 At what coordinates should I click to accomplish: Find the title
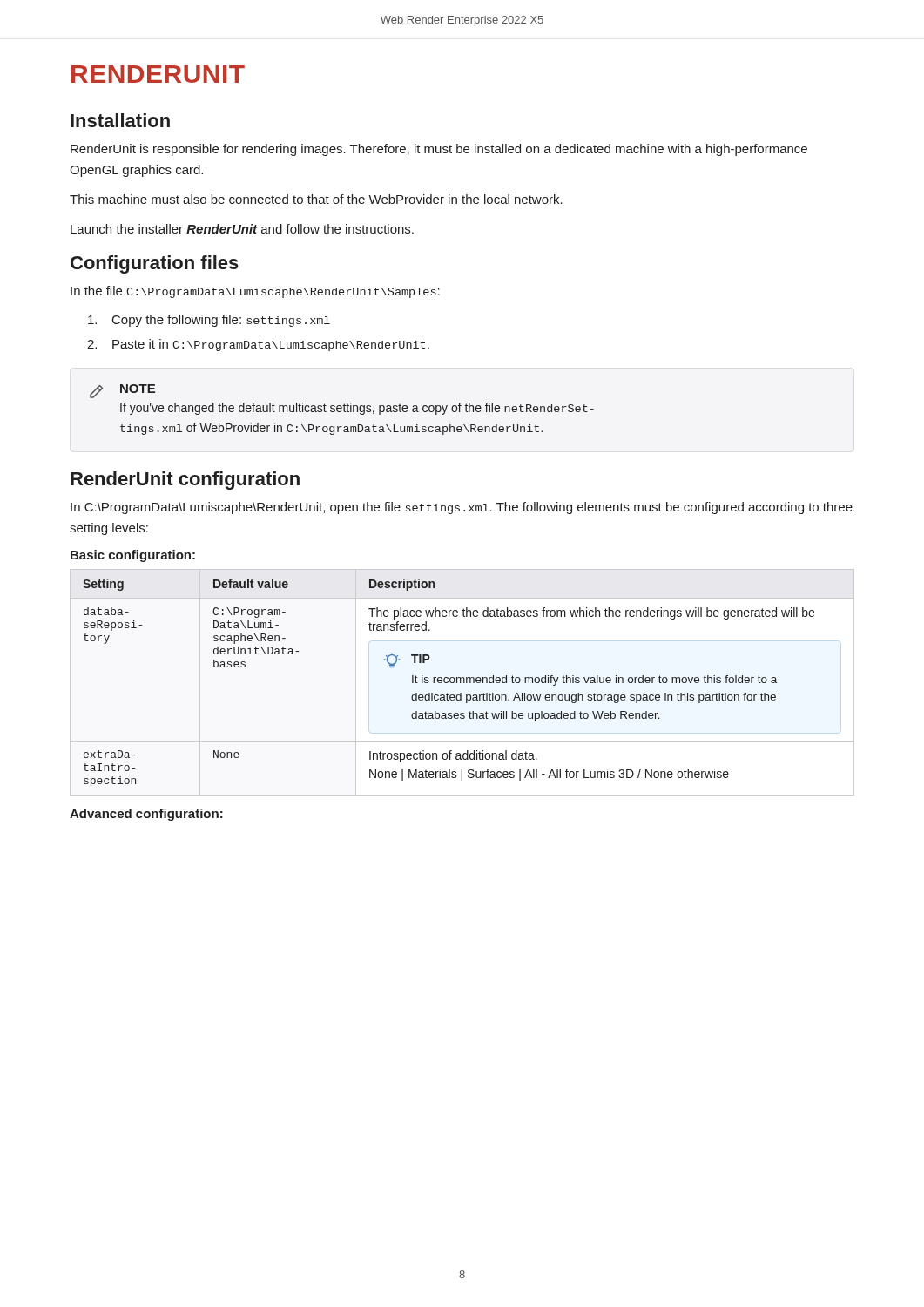[x=157, y=74]
